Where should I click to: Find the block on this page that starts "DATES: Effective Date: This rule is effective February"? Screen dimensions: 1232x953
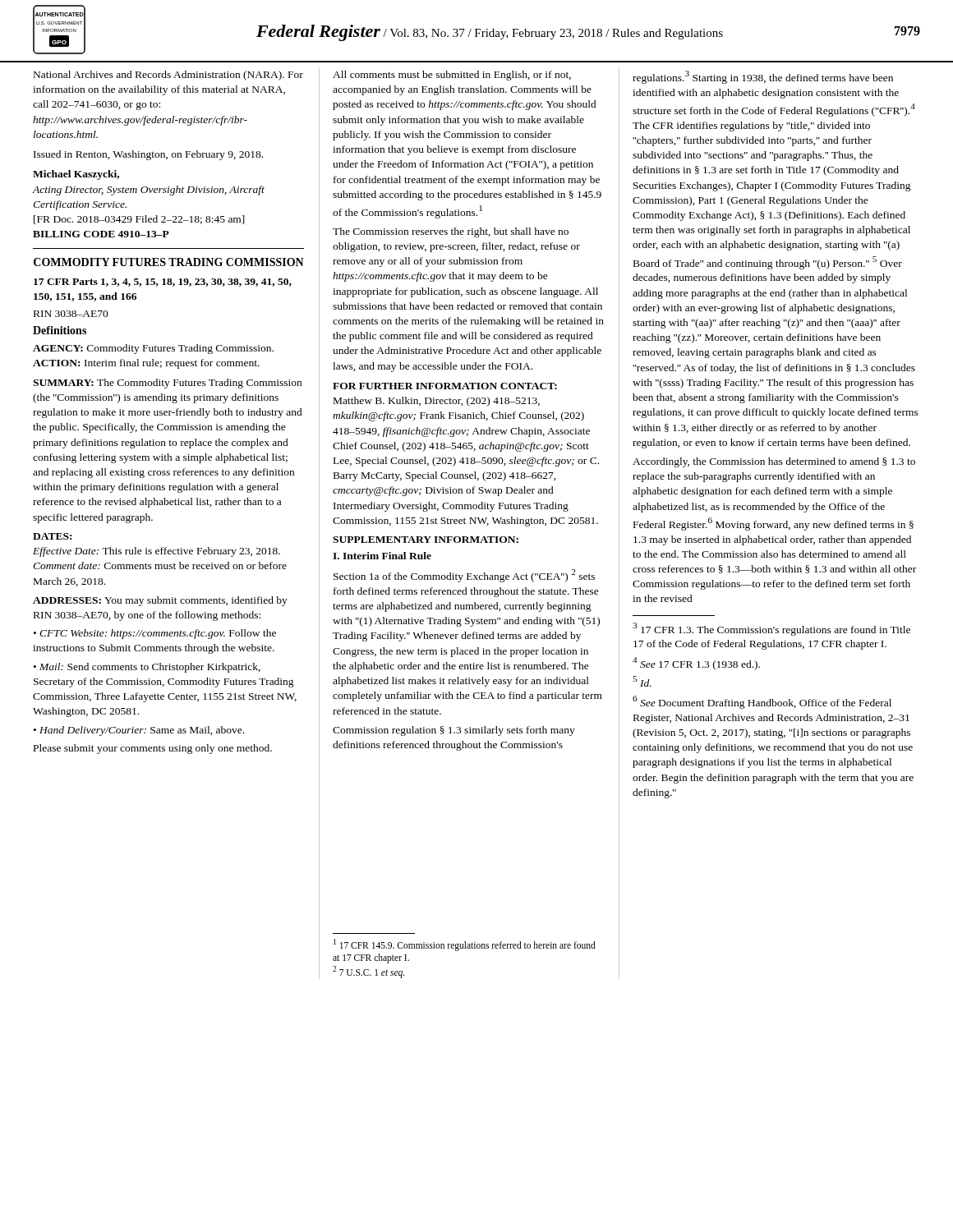168,559
